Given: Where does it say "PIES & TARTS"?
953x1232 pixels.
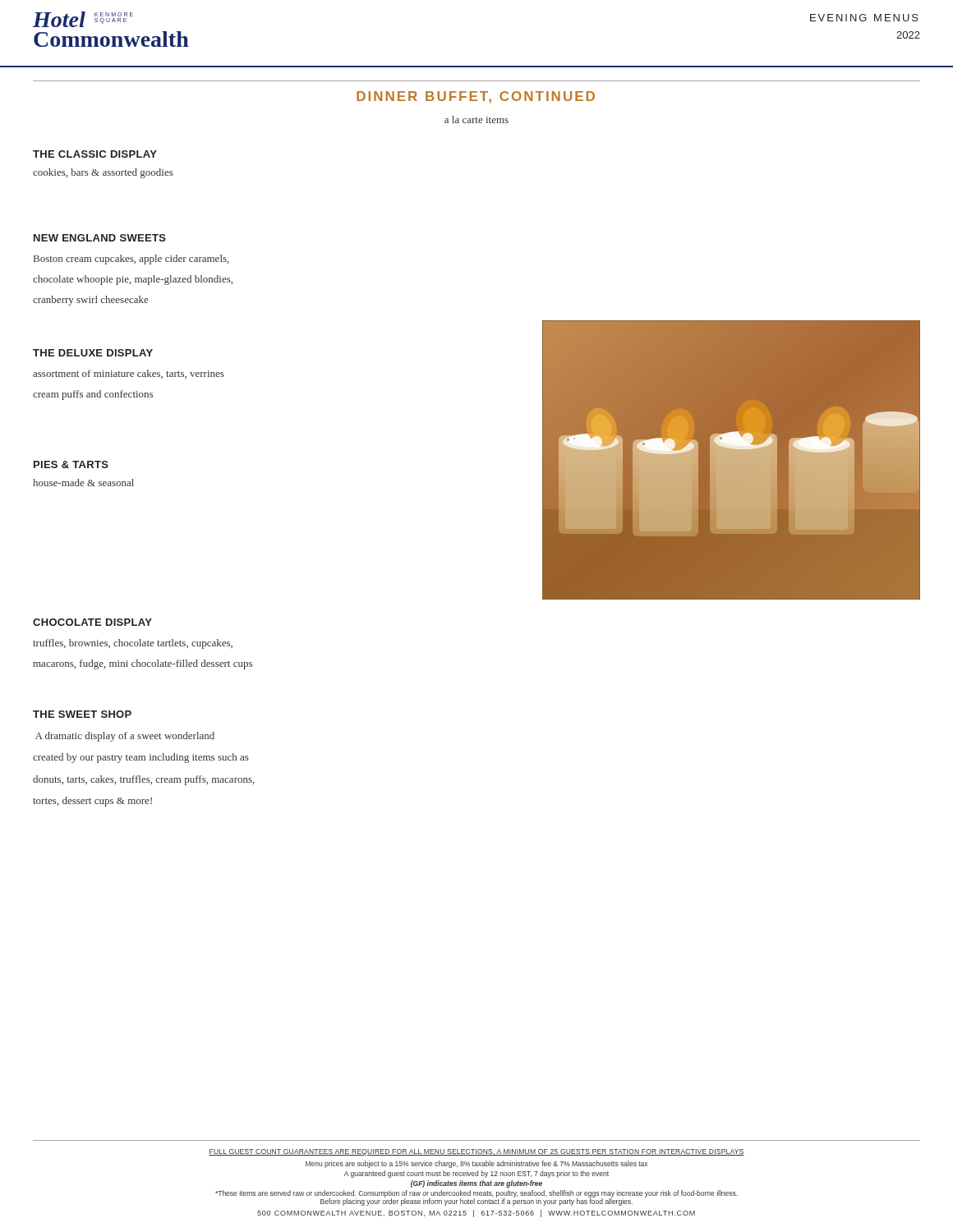Looking at the screenshot, I should 71,464.
